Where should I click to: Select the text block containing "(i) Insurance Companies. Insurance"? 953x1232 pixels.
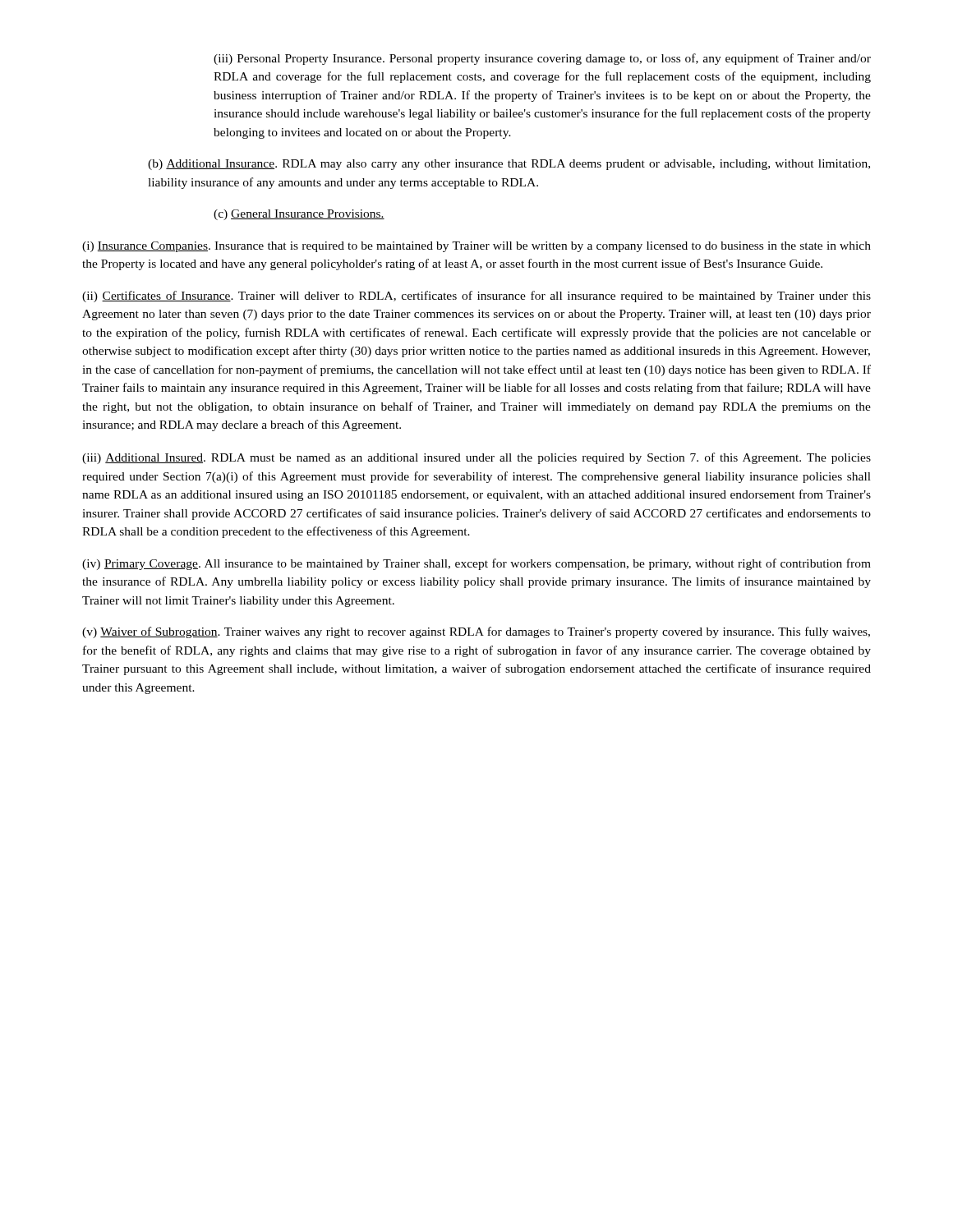[476, 255]
